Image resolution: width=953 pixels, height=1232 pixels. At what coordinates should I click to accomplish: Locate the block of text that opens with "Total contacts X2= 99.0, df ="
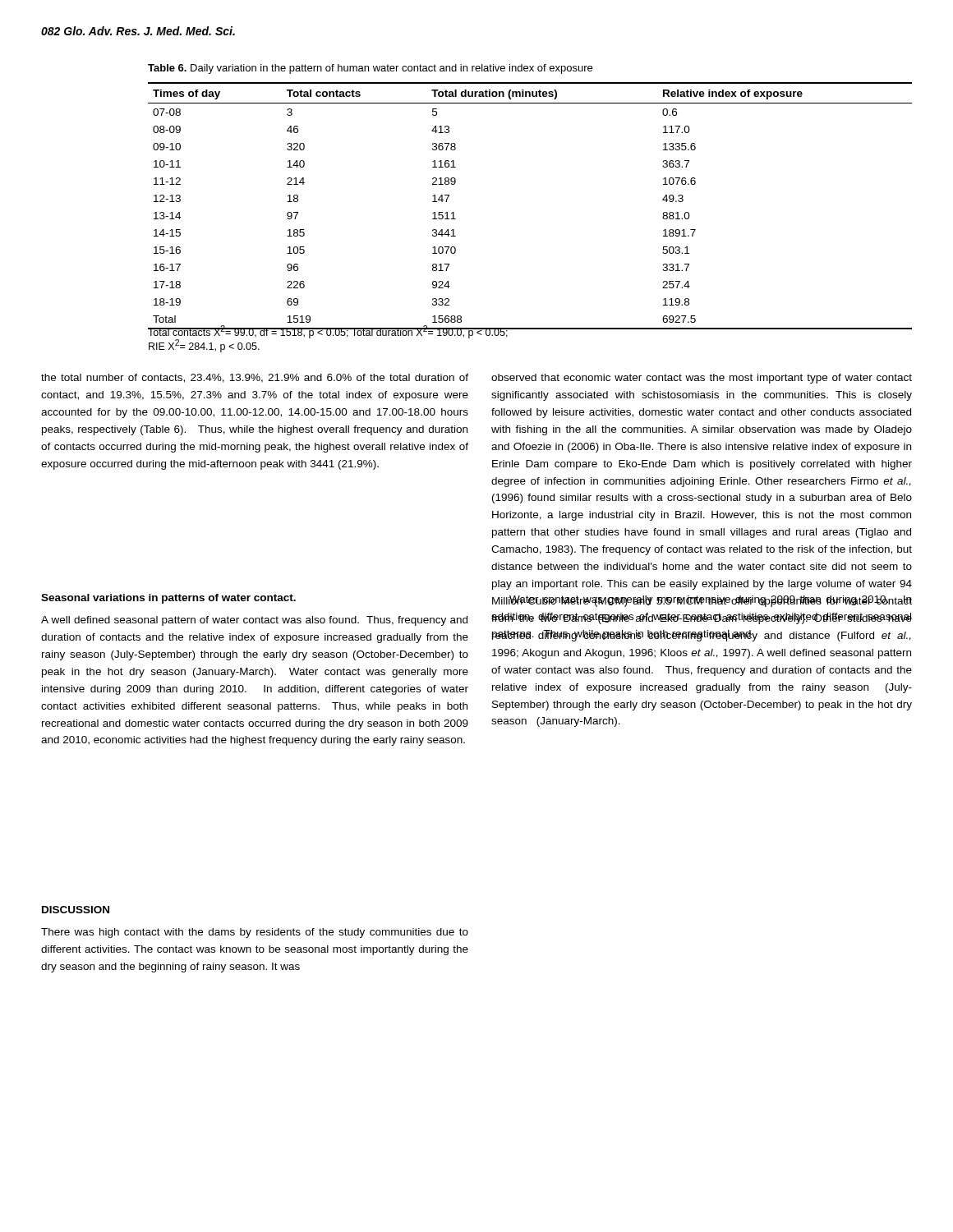(x=328, y=338)
